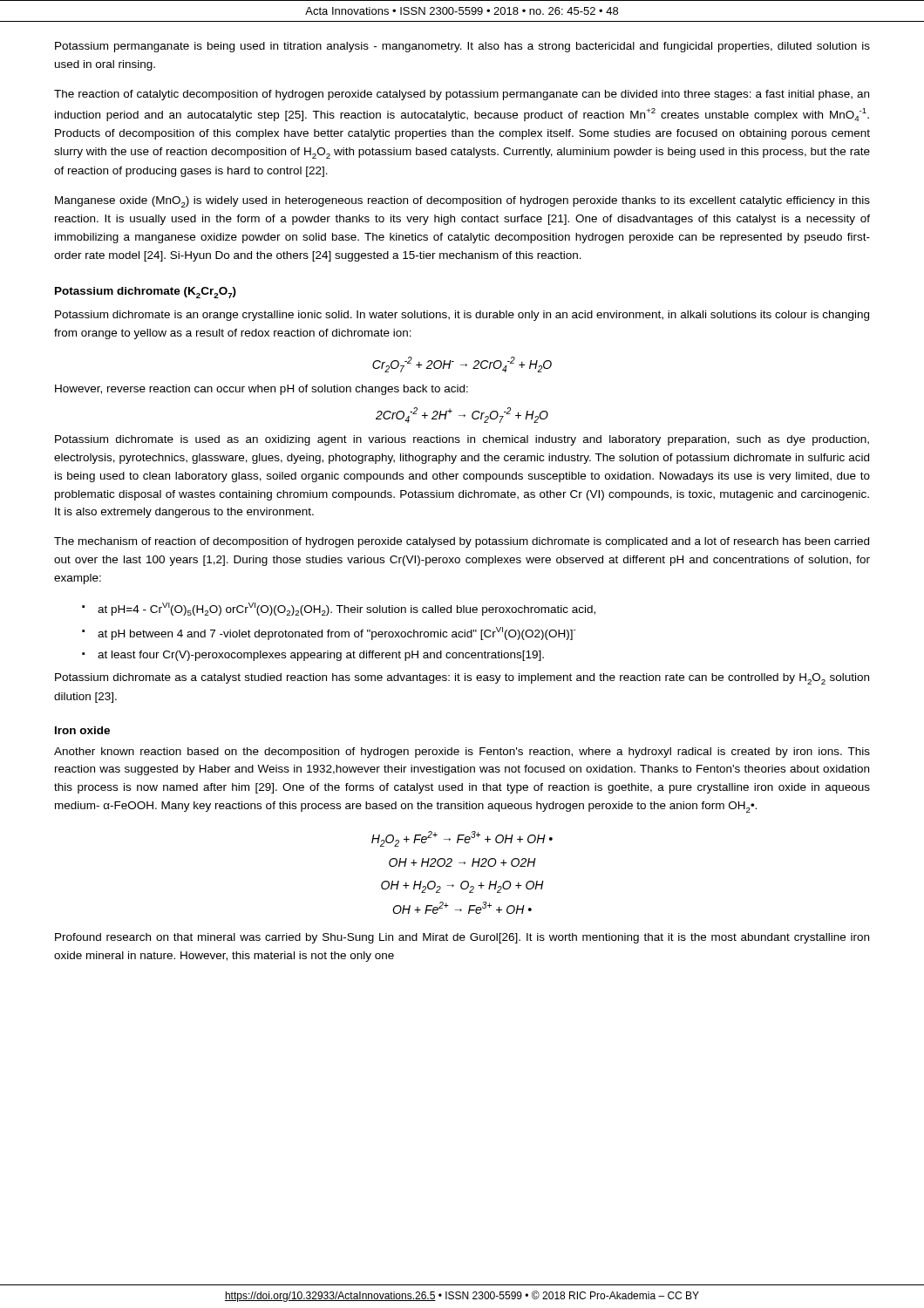924x1308 pixels.
Task: Point to the formula beginning "2CrO4-2 + 2H+"
Action: click(462, 415)
